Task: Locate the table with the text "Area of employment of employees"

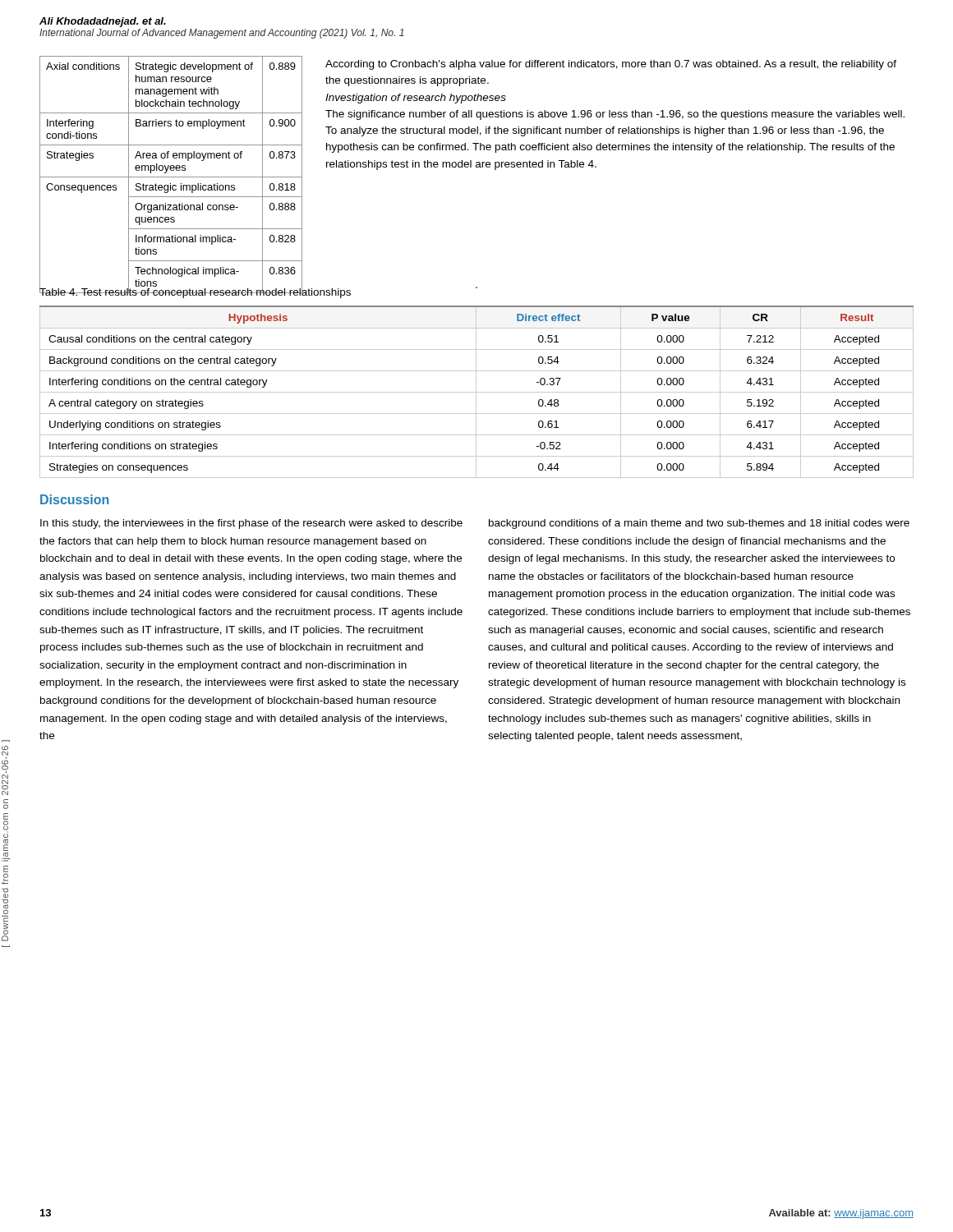Action: click(x=171, y=175)
